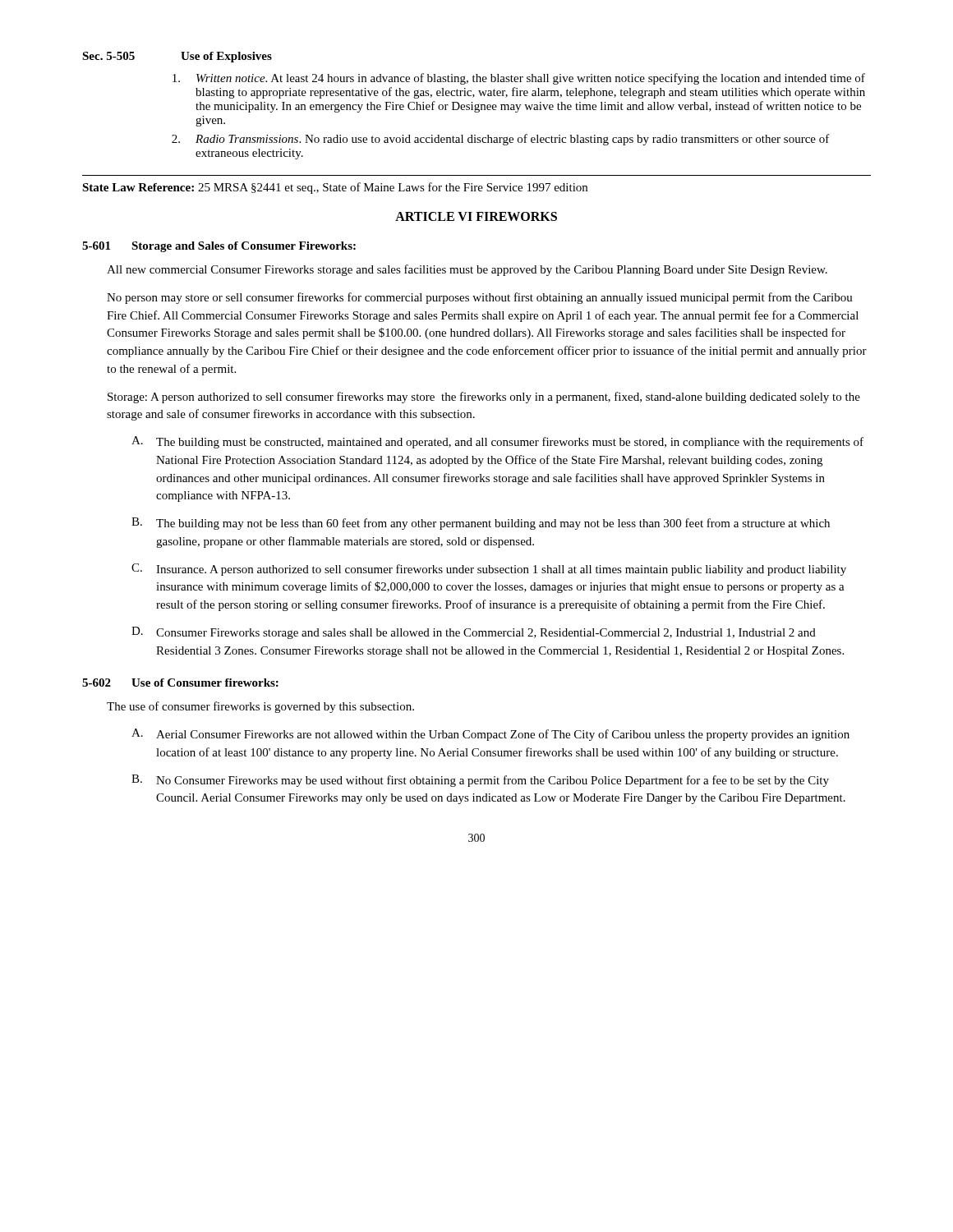This screenshot has width=953, height=1232.
Task: Locate the block of text that opens with "State Law Reference: 25 MRSA"
Action: pos(335,187)
